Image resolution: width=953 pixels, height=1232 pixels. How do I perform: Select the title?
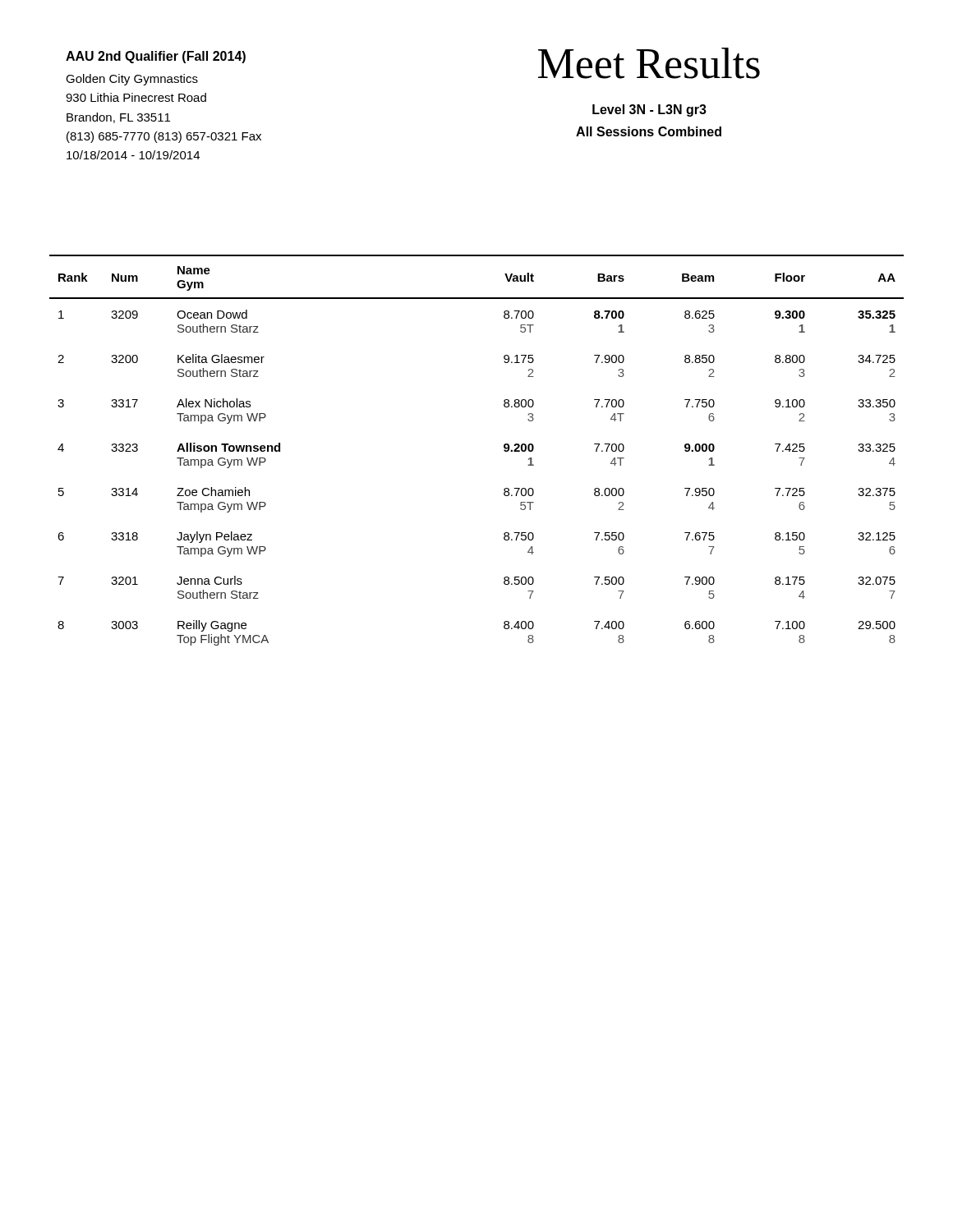coord(649,64)
